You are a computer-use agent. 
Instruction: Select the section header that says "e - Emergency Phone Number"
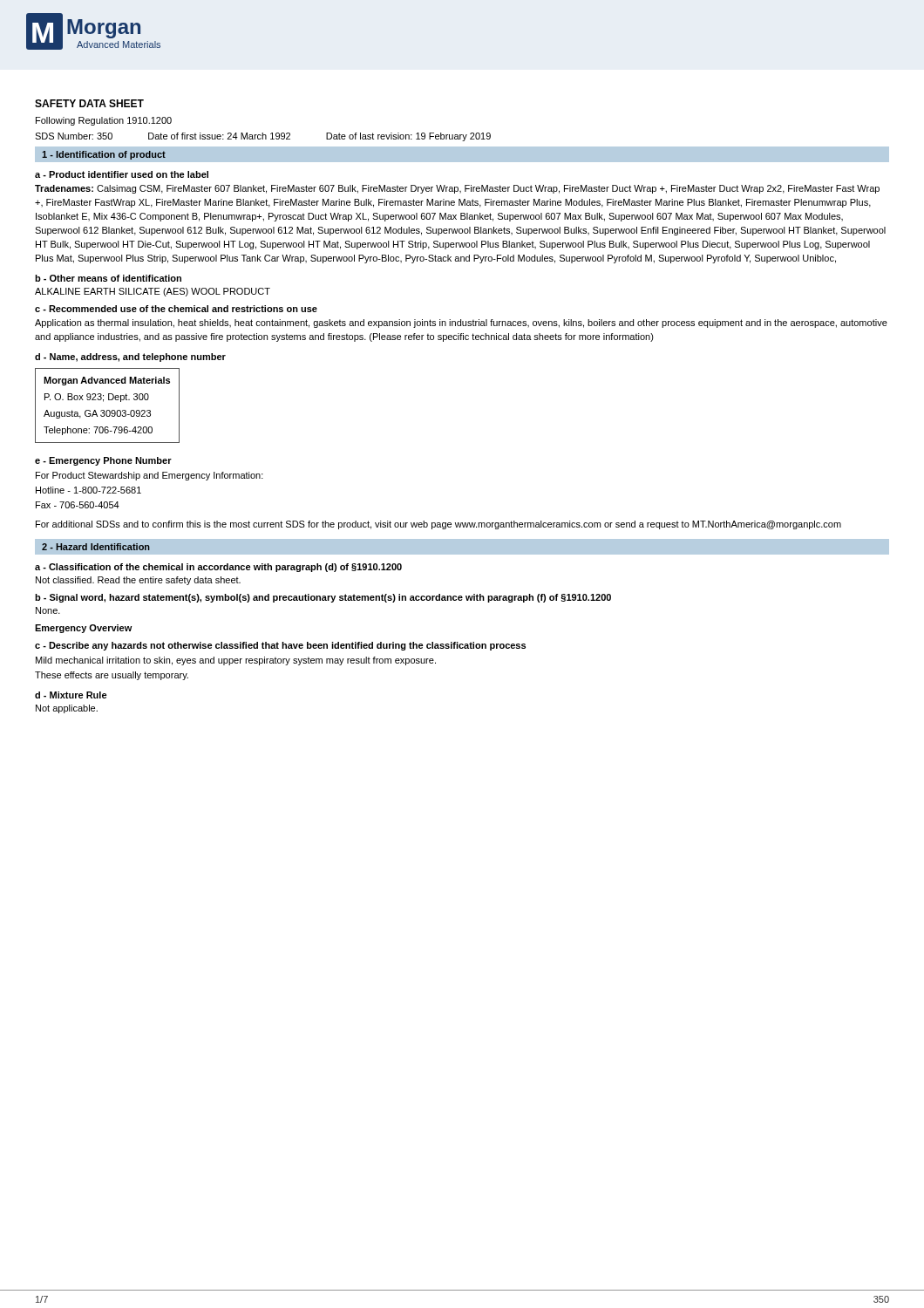point(103,460)
